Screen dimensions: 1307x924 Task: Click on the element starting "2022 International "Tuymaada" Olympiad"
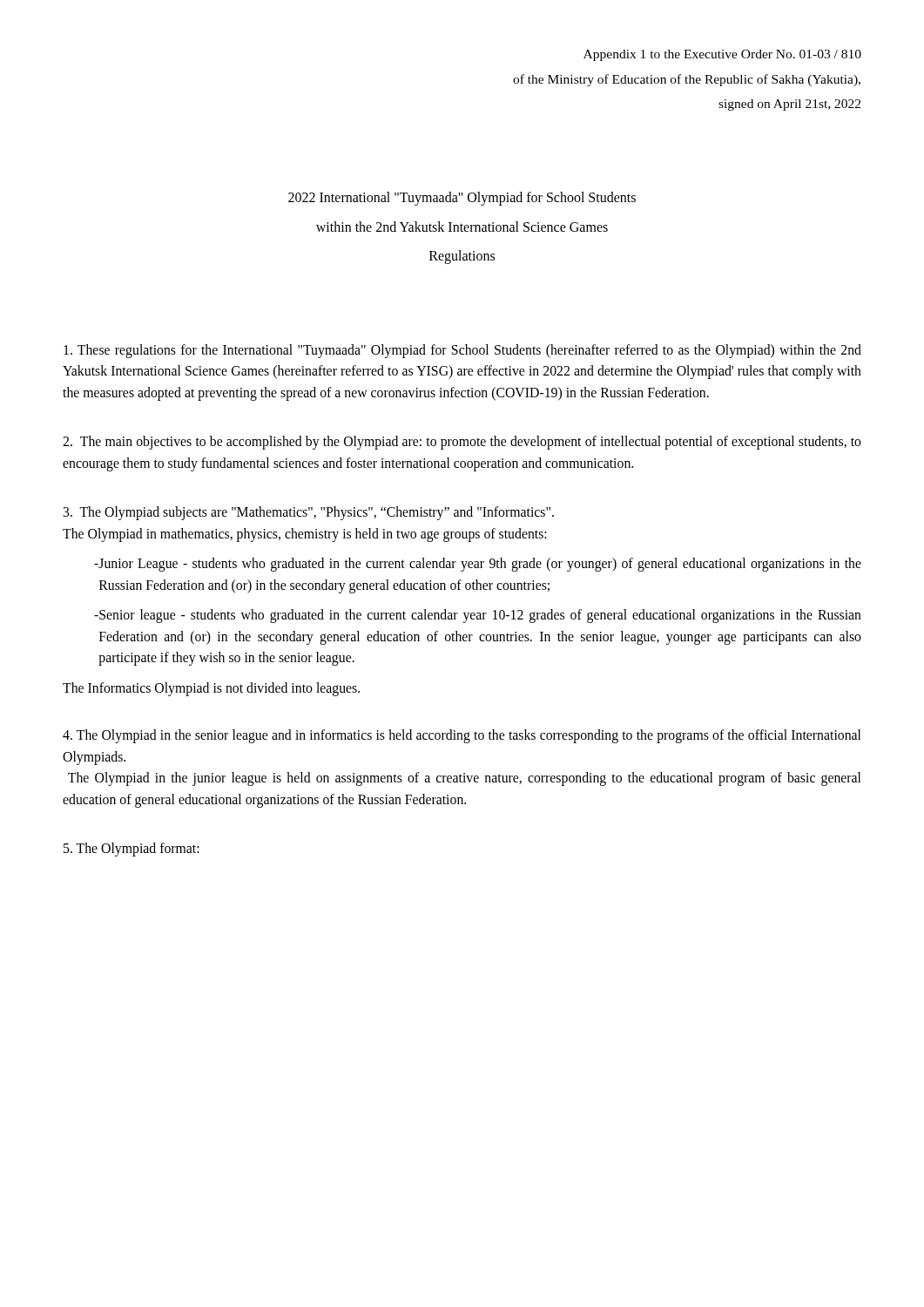(462, 227)
